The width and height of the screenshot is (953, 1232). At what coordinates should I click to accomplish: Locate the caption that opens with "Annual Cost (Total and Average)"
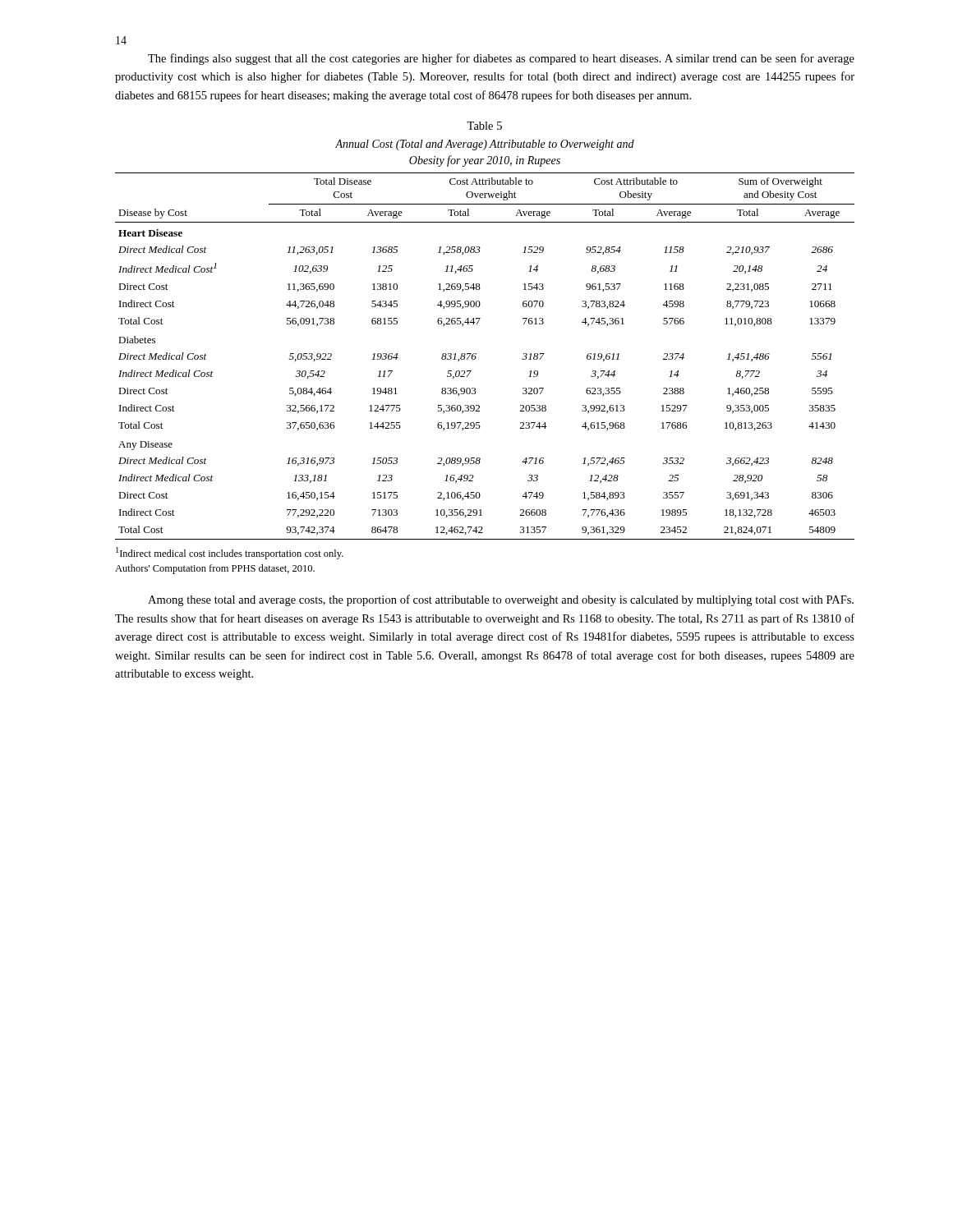click(x=485, y=153)
